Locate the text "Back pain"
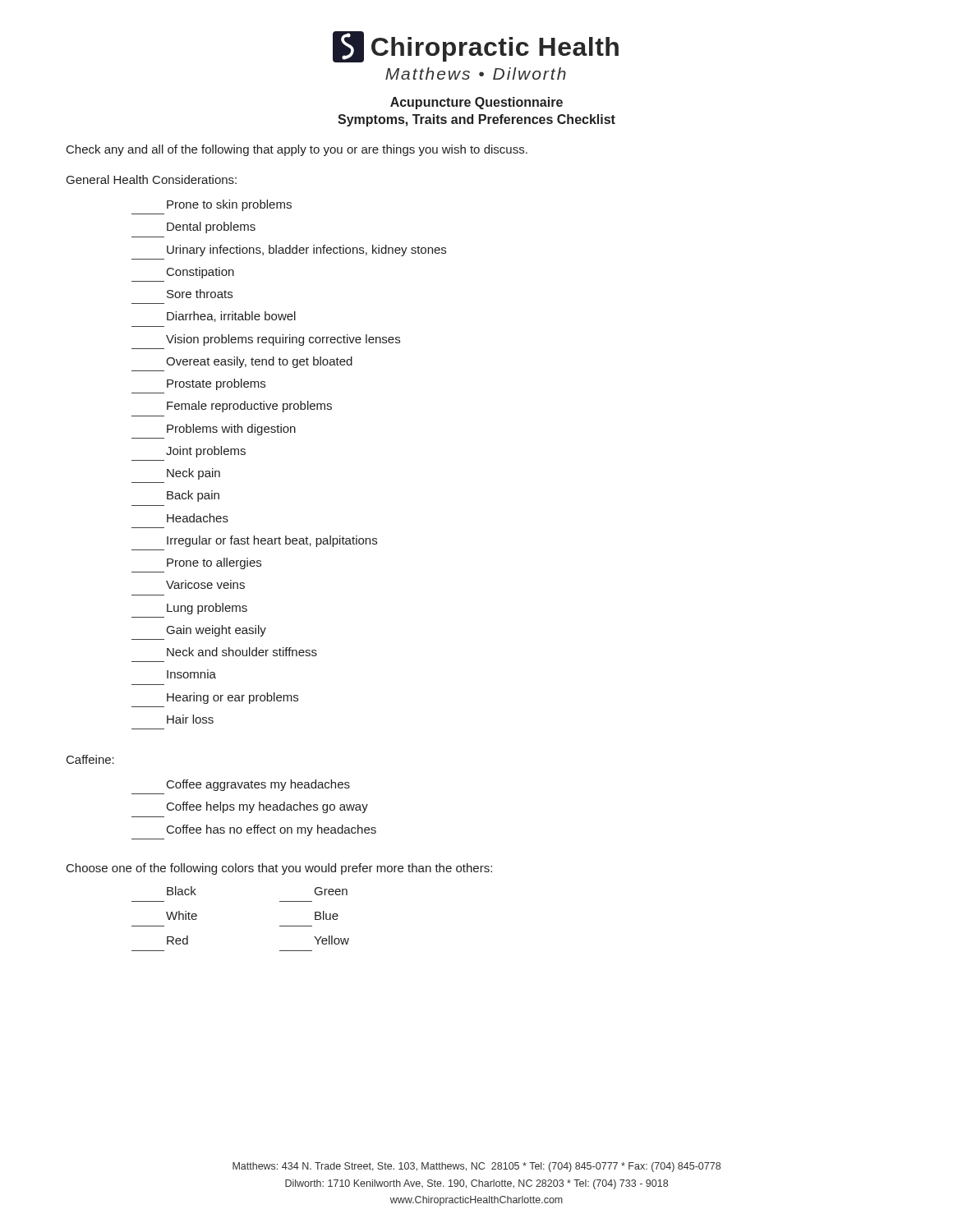This screenshot has width=953, height=1232. [x=176, y=496]
